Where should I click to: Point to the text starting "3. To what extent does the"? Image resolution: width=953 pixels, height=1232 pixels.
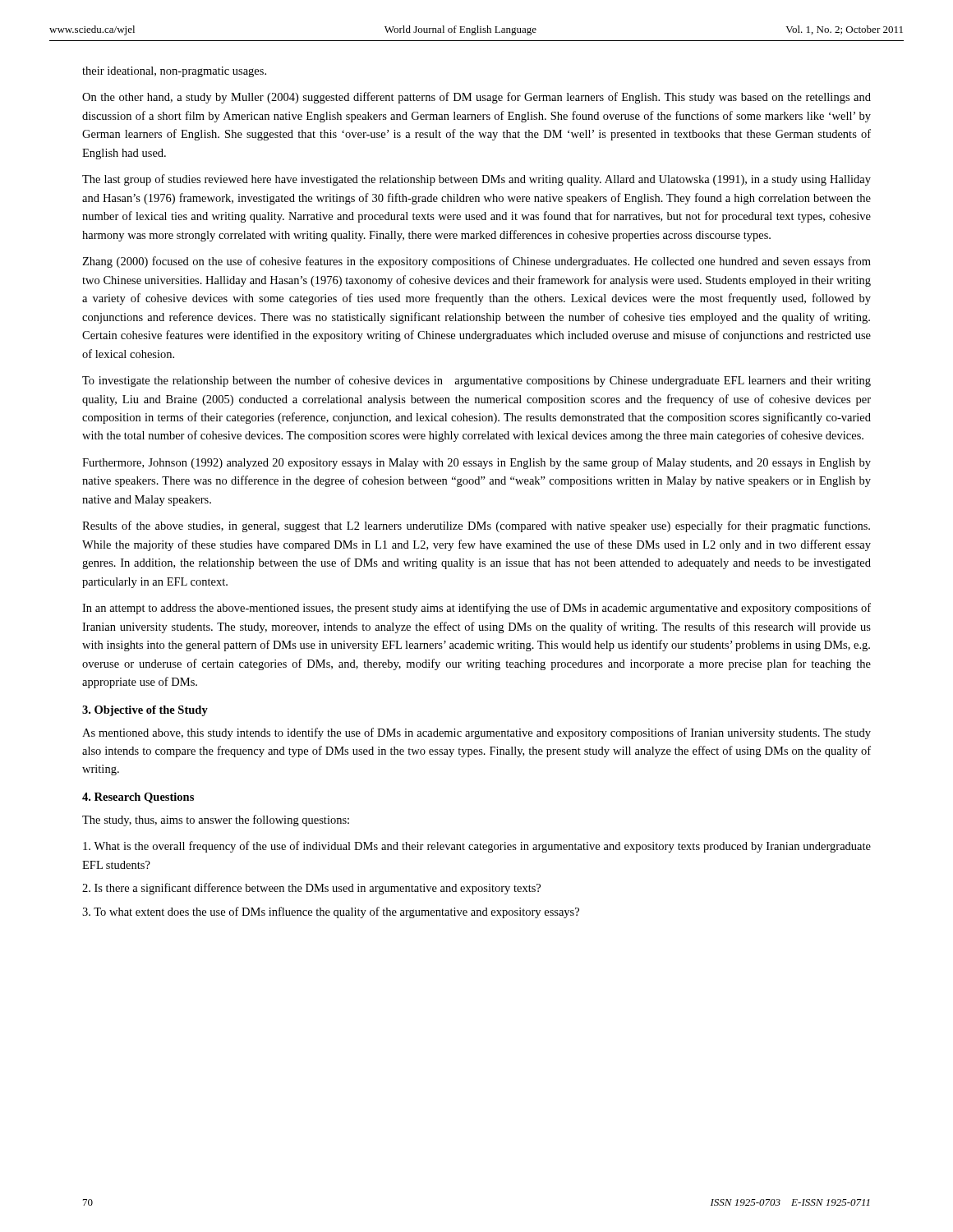click(331, 911)
